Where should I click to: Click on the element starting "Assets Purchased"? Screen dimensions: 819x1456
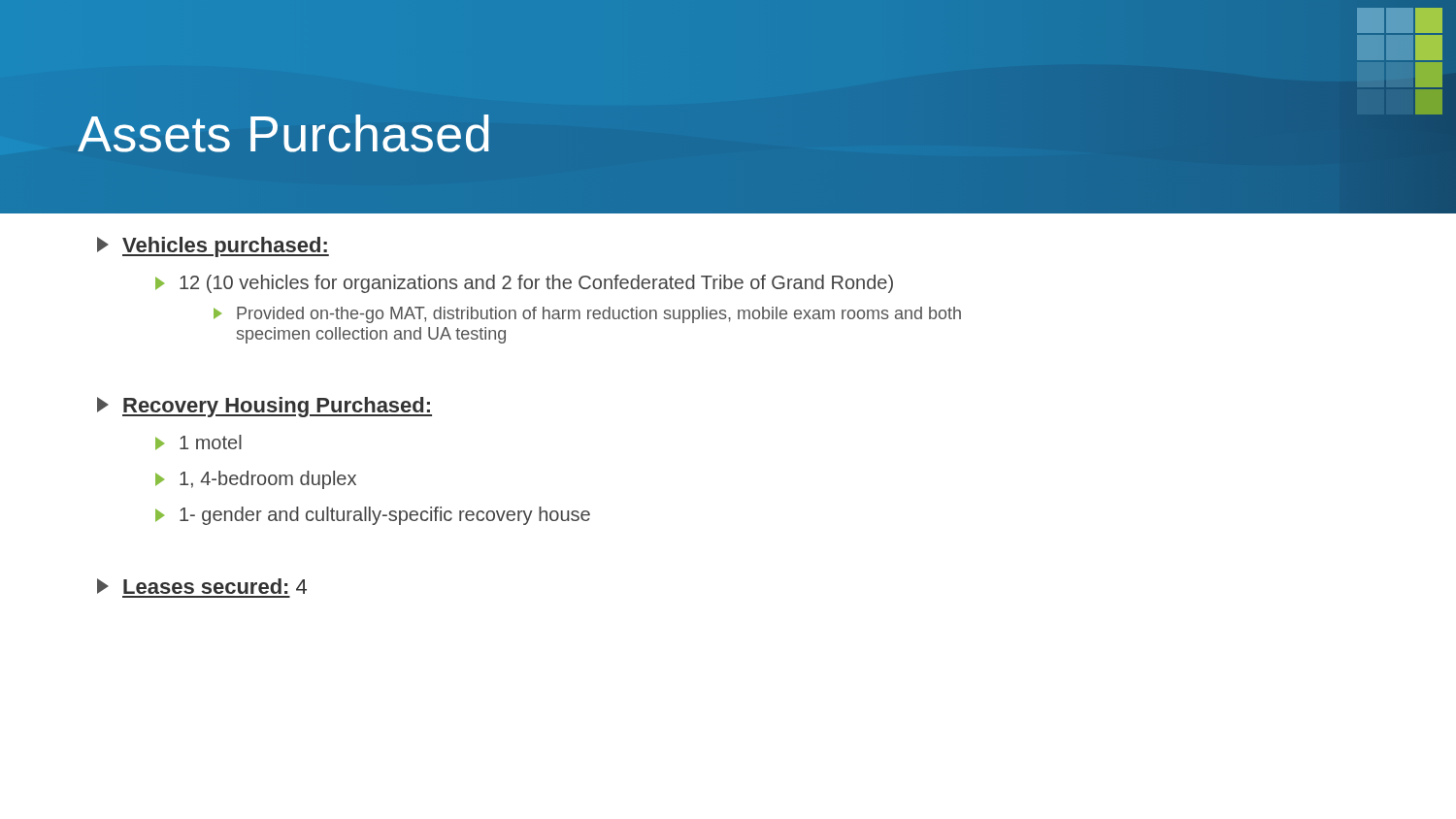tap(285, 134)
